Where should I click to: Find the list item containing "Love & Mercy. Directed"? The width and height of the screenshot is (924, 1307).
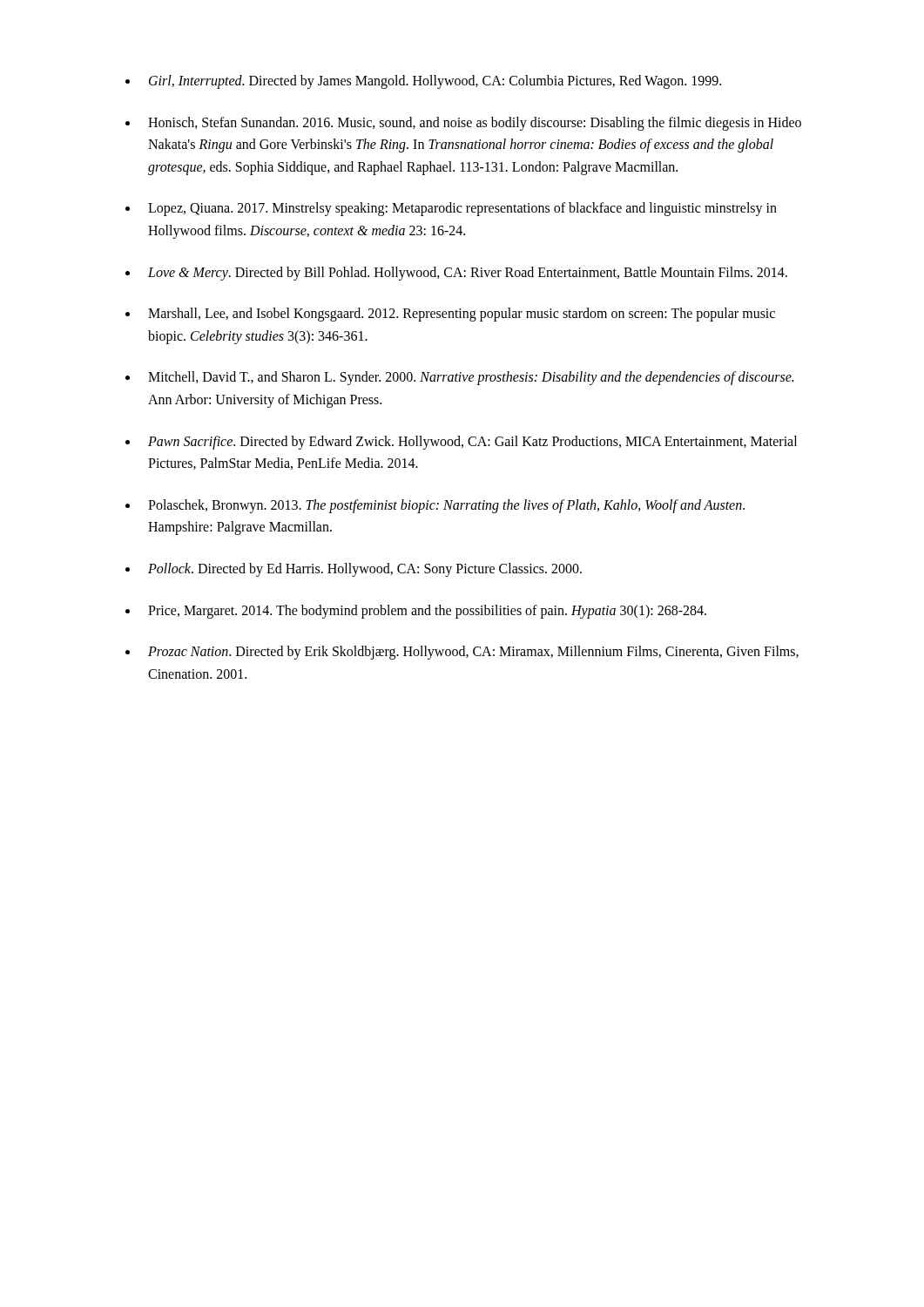pyautogui.click(x=468, y=272)
